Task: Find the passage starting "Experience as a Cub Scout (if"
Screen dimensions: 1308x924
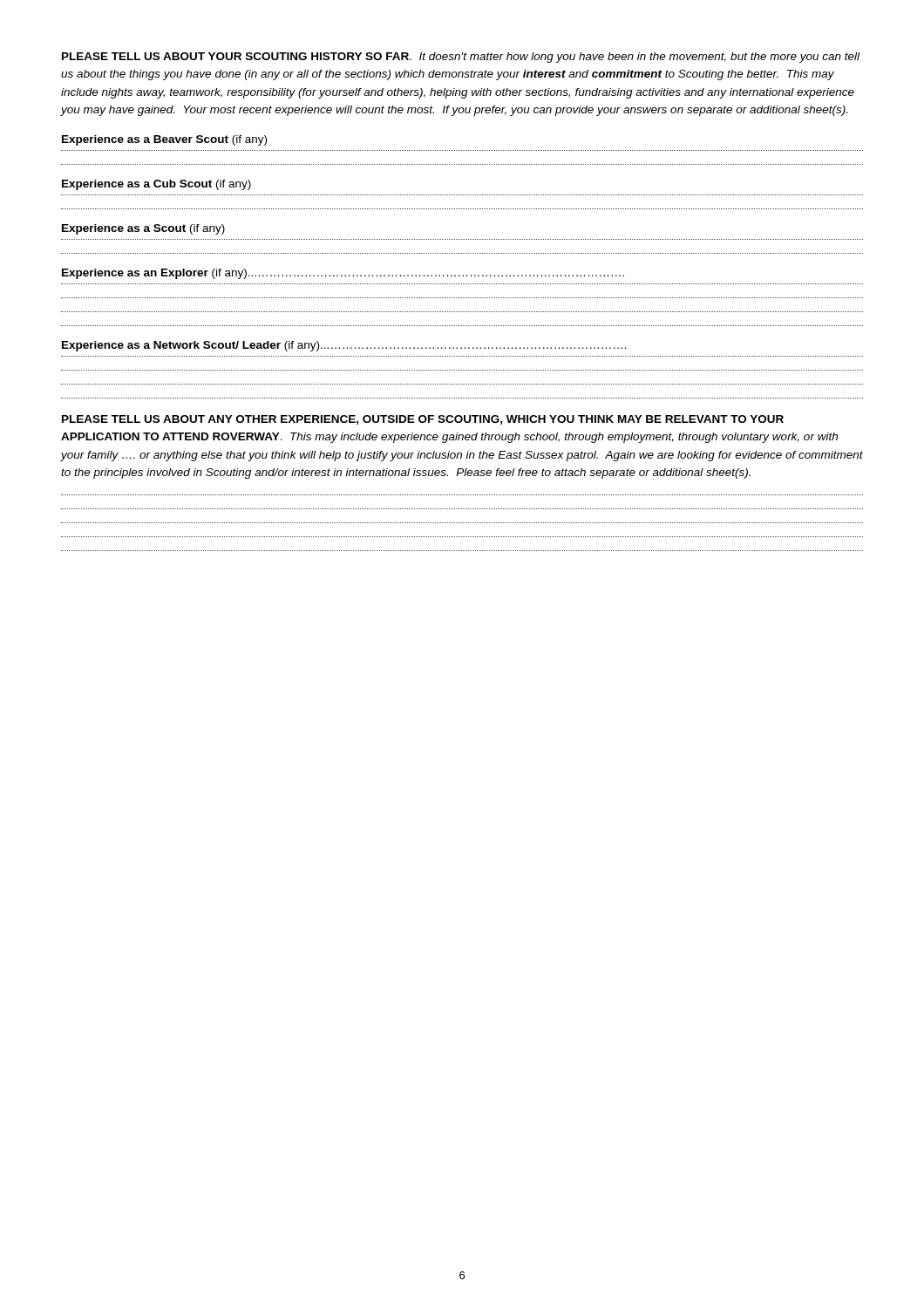Action: [x=462, y=184]
